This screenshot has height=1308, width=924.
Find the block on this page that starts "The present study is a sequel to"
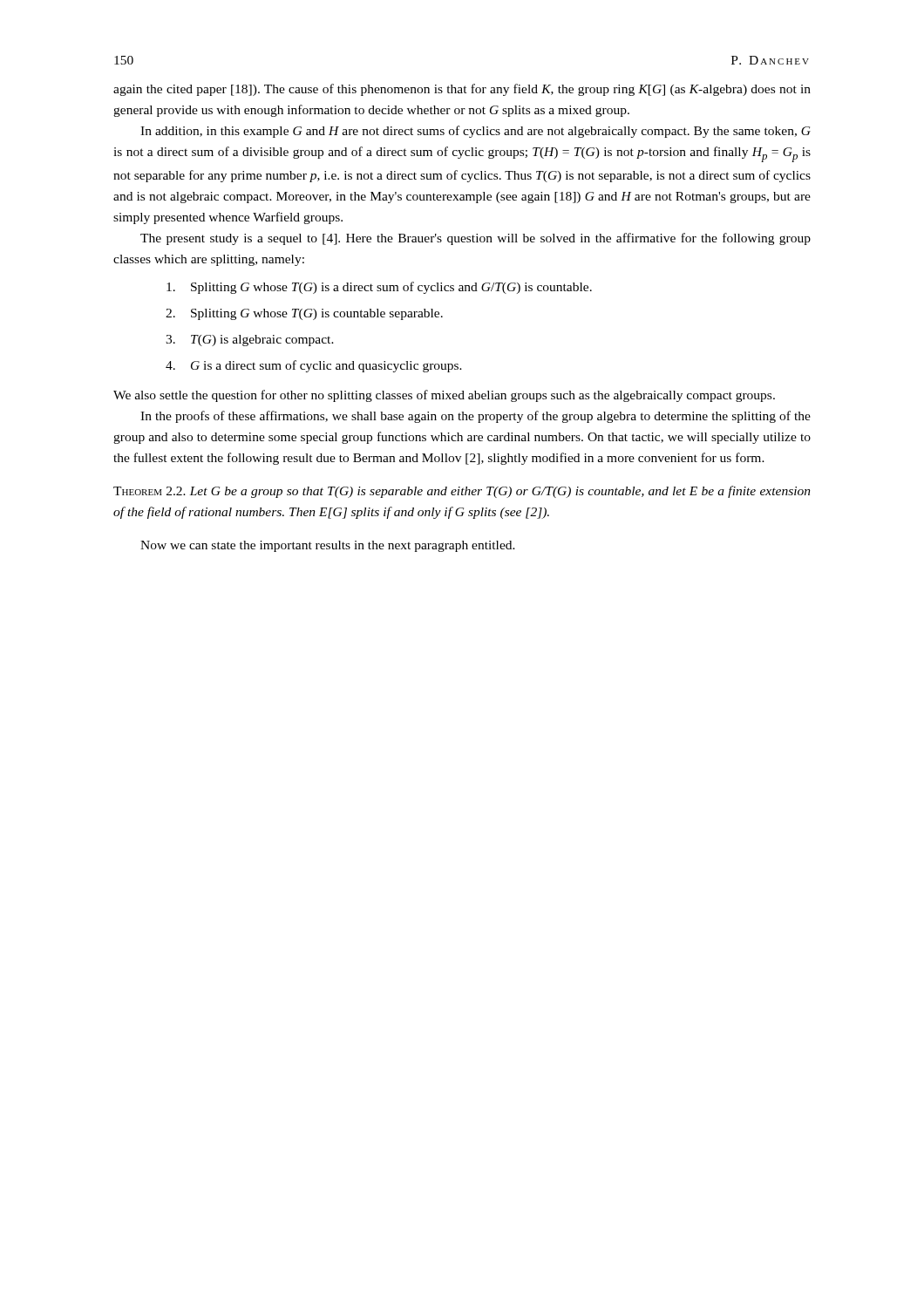click(462, 249)
